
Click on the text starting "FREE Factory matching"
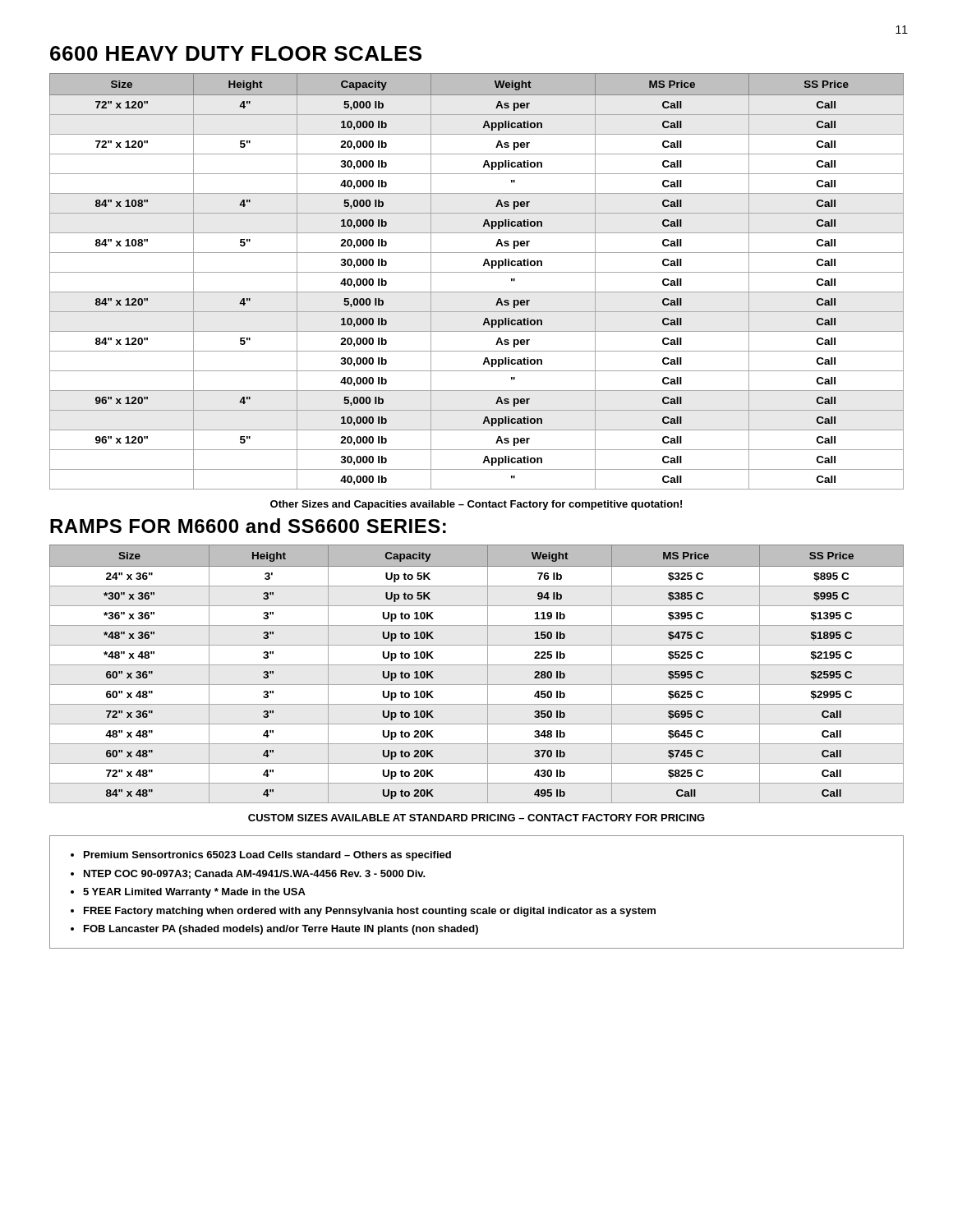tap(370, 910)
